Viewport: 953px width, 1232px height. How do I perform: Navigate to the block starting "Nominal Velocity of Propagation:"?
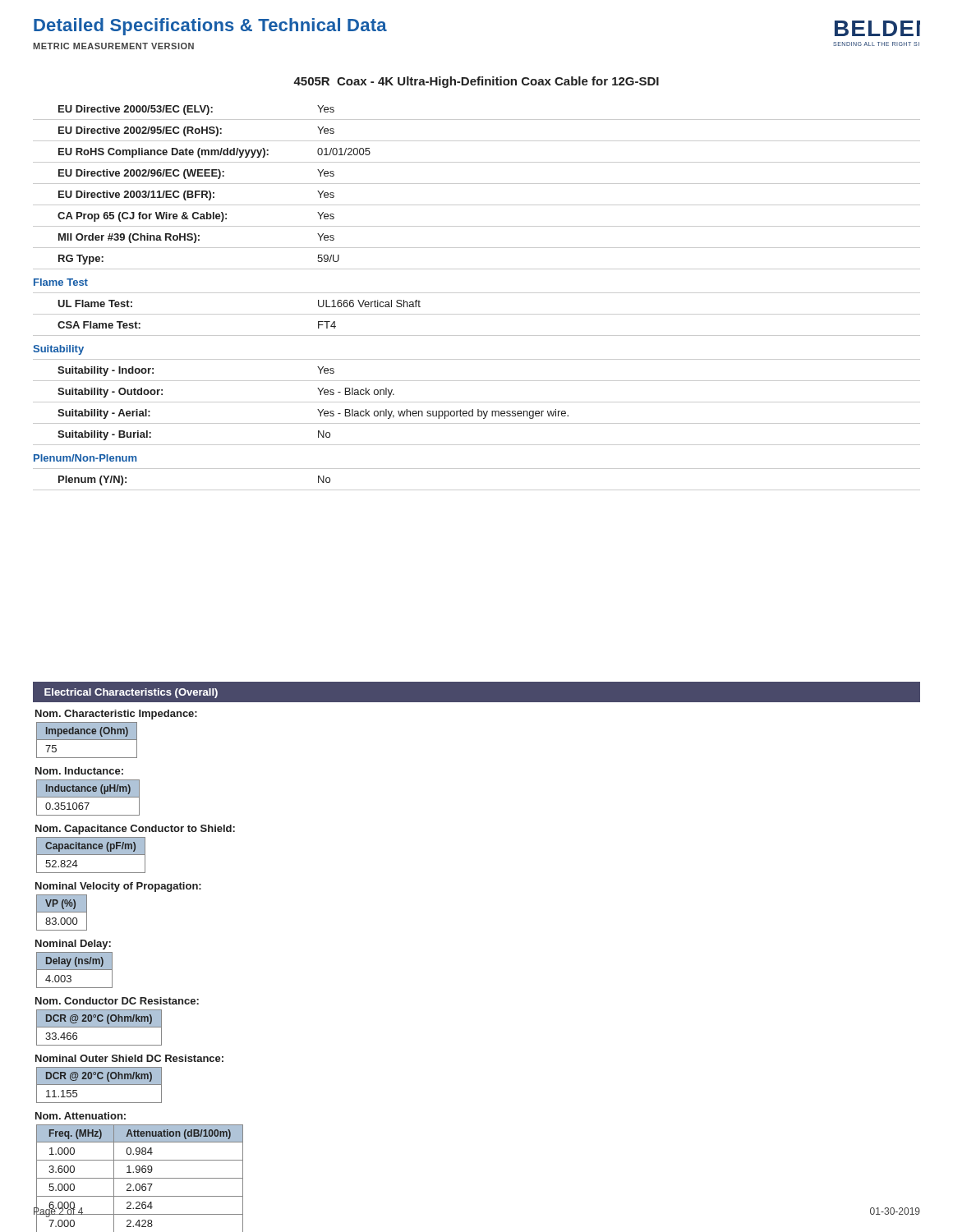coord(118,886)
